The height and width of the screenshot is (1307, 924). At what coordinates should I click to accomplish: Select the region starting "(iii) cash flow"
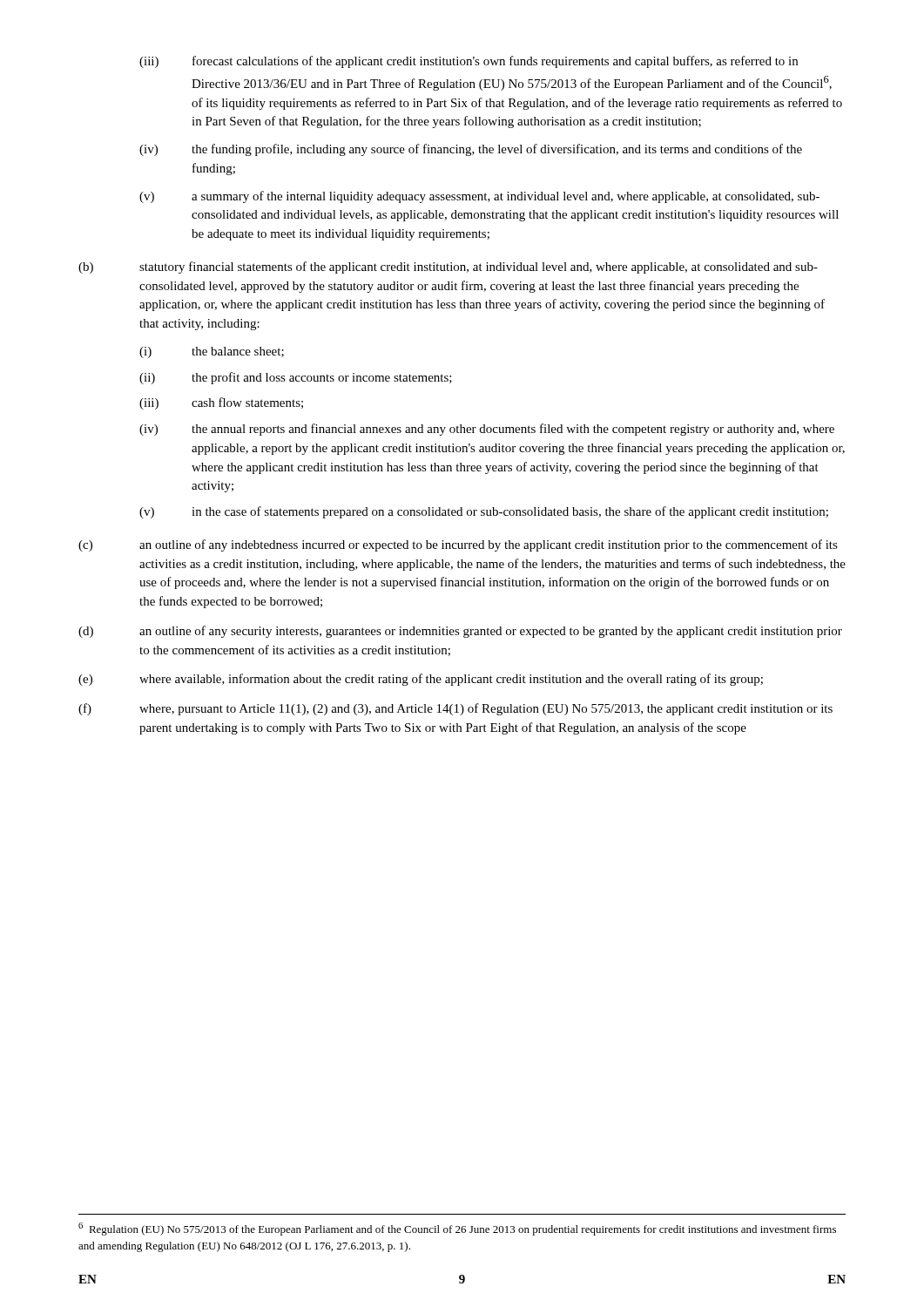221,403
